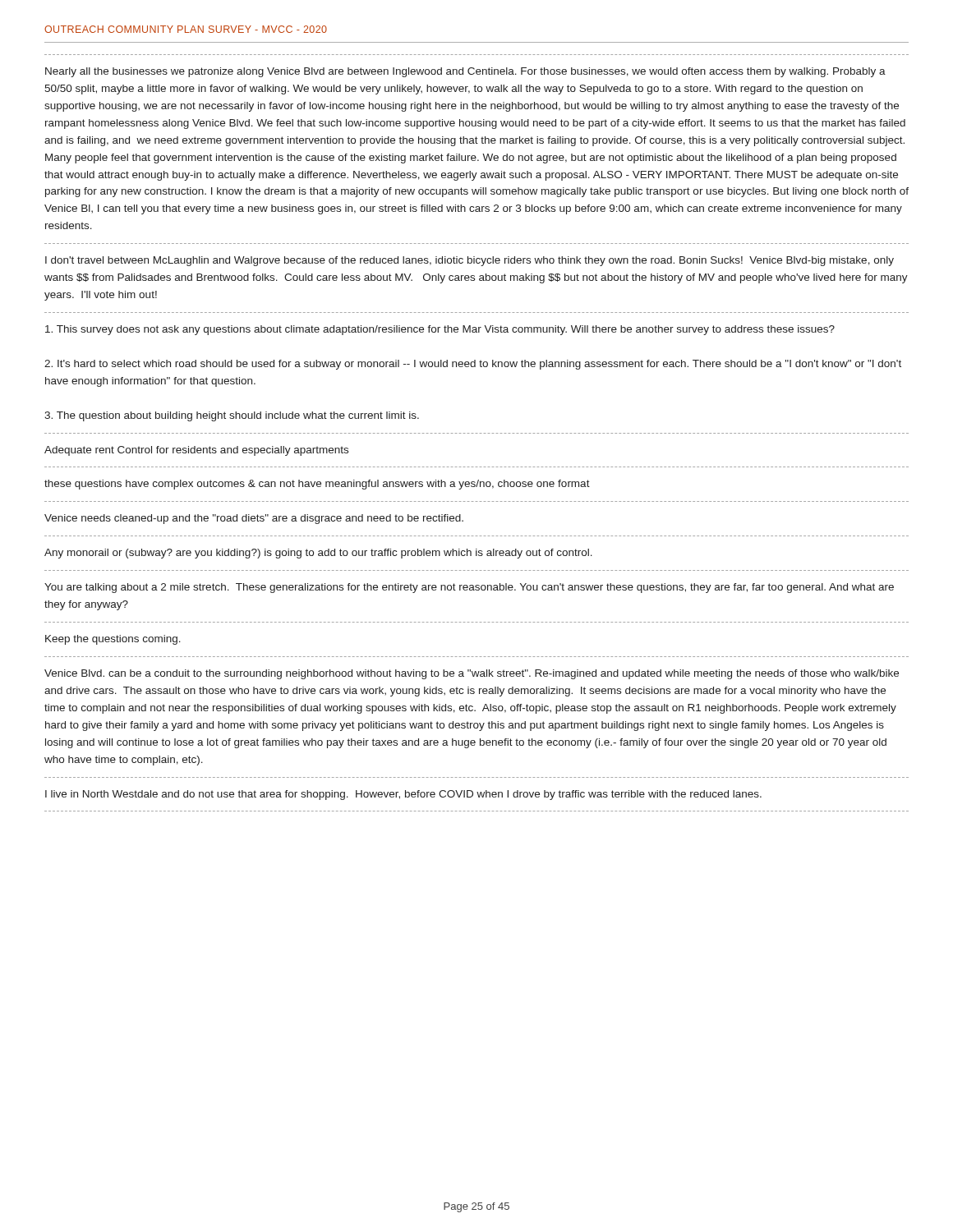Navigate to the region starting "Keep the questions coming."
Viewport: 953px width, 1232px height.
113,639
